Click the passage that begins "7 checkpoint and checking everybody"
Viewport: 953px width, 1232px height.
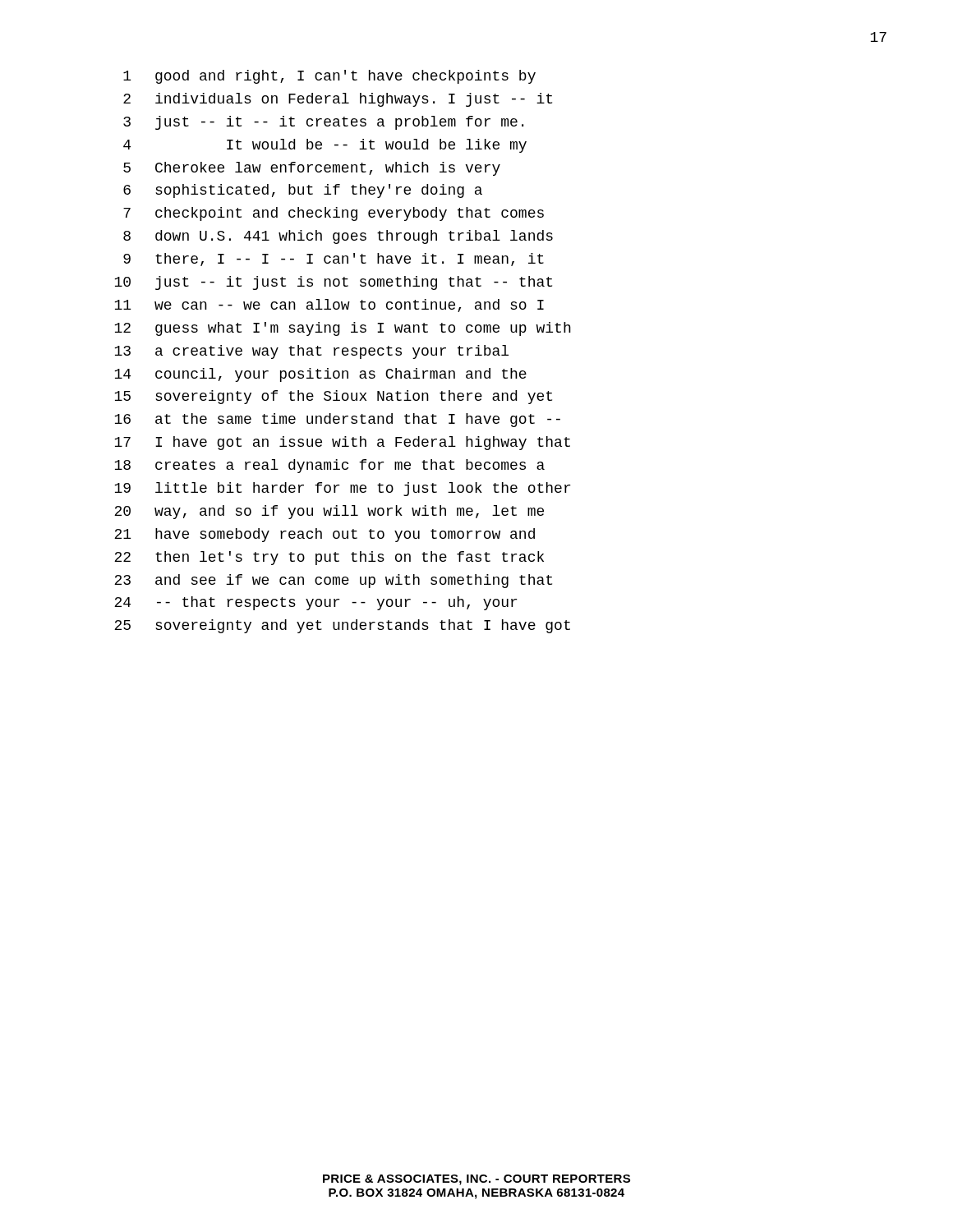(314, 215)
